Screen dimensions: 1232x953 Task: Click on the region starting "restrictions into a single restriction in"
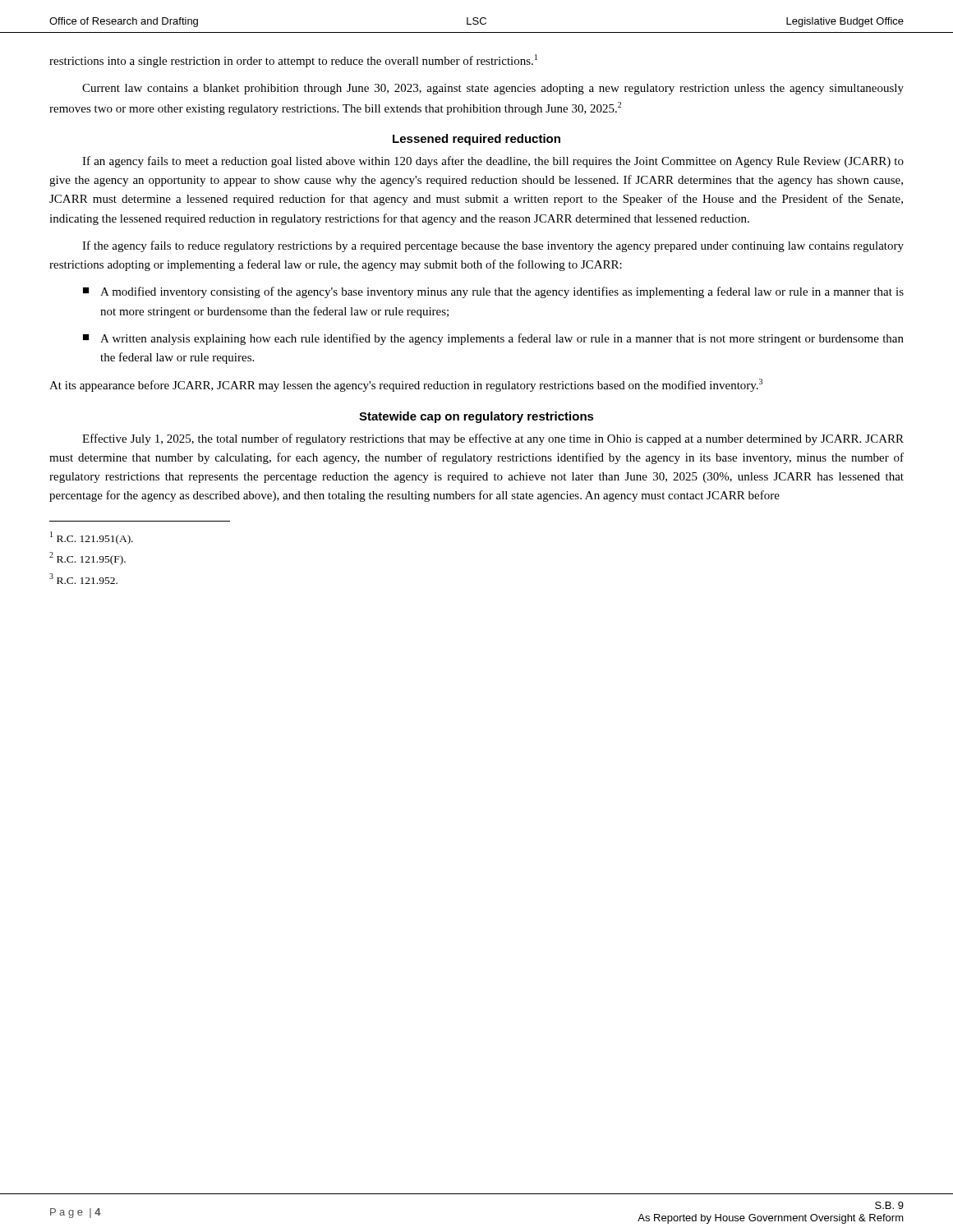(294, 60)
